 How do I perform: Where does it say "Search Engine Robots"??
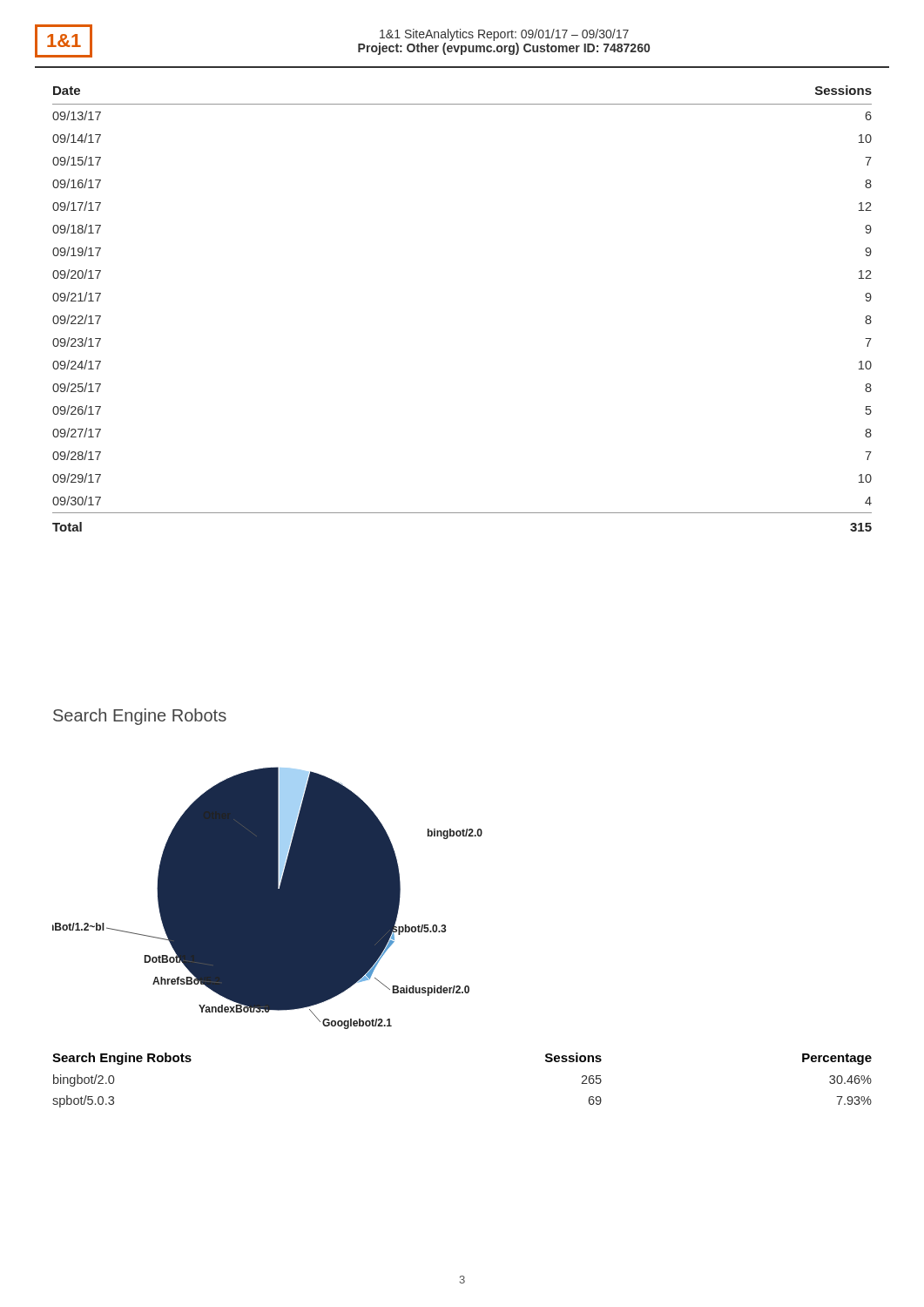(139, 715)
